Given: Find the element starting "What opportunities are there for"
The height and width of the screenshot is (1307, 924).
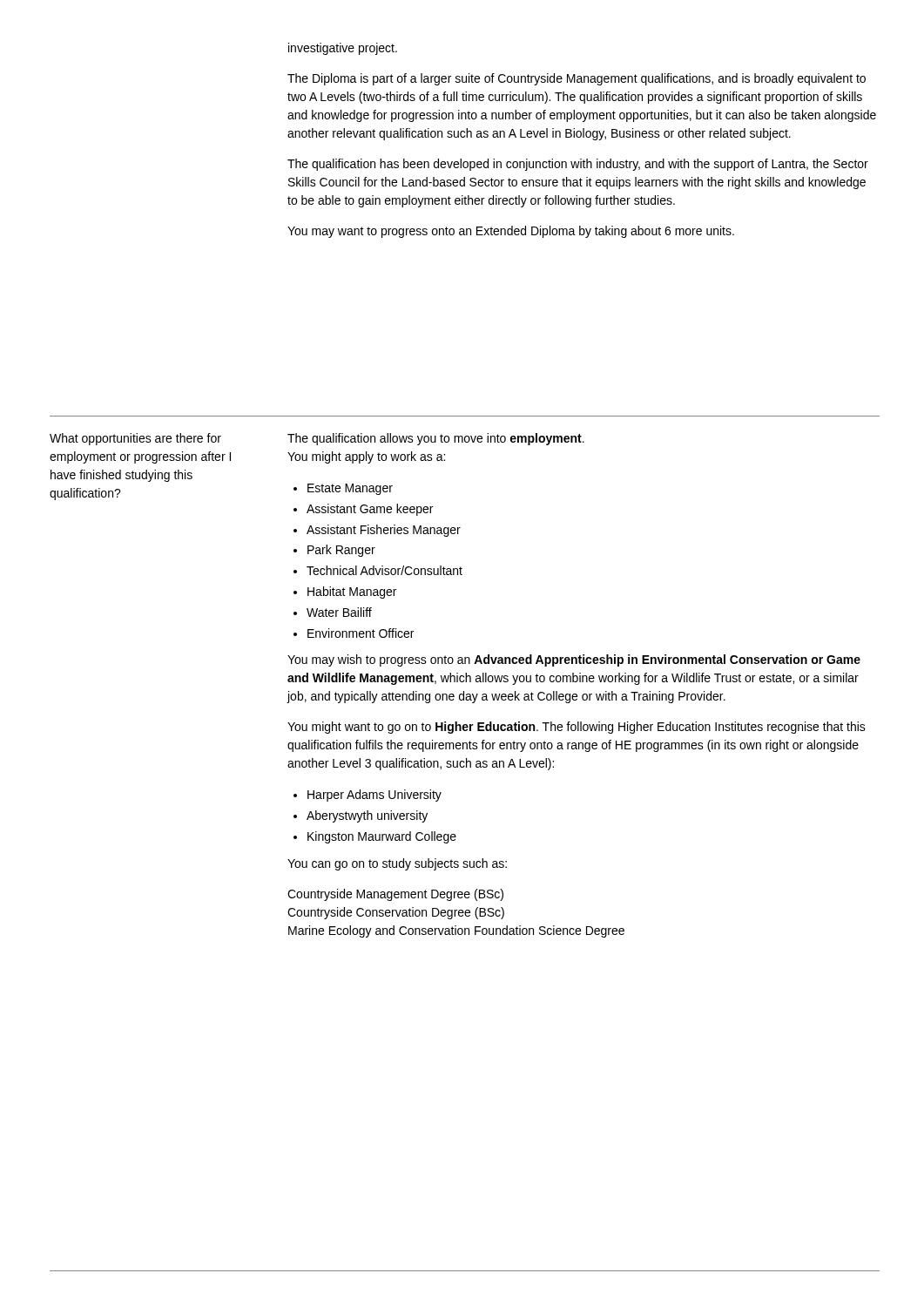Looking at the screenshot, I should pos(141,466).
